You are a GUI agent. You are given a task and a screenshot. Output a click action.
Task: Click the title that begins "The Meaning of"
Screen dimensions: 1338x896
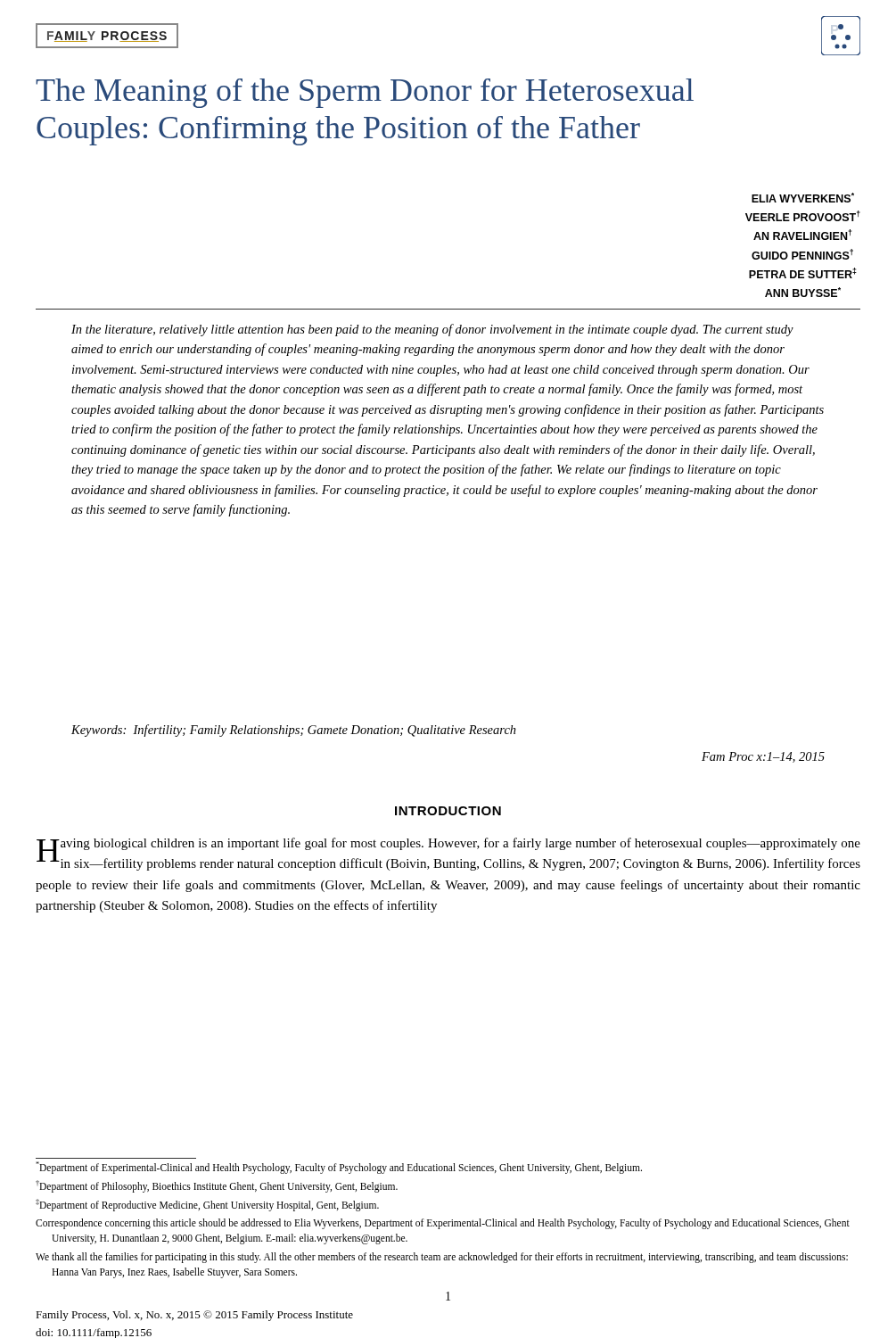pyautogui.click(x=365, y=109)
